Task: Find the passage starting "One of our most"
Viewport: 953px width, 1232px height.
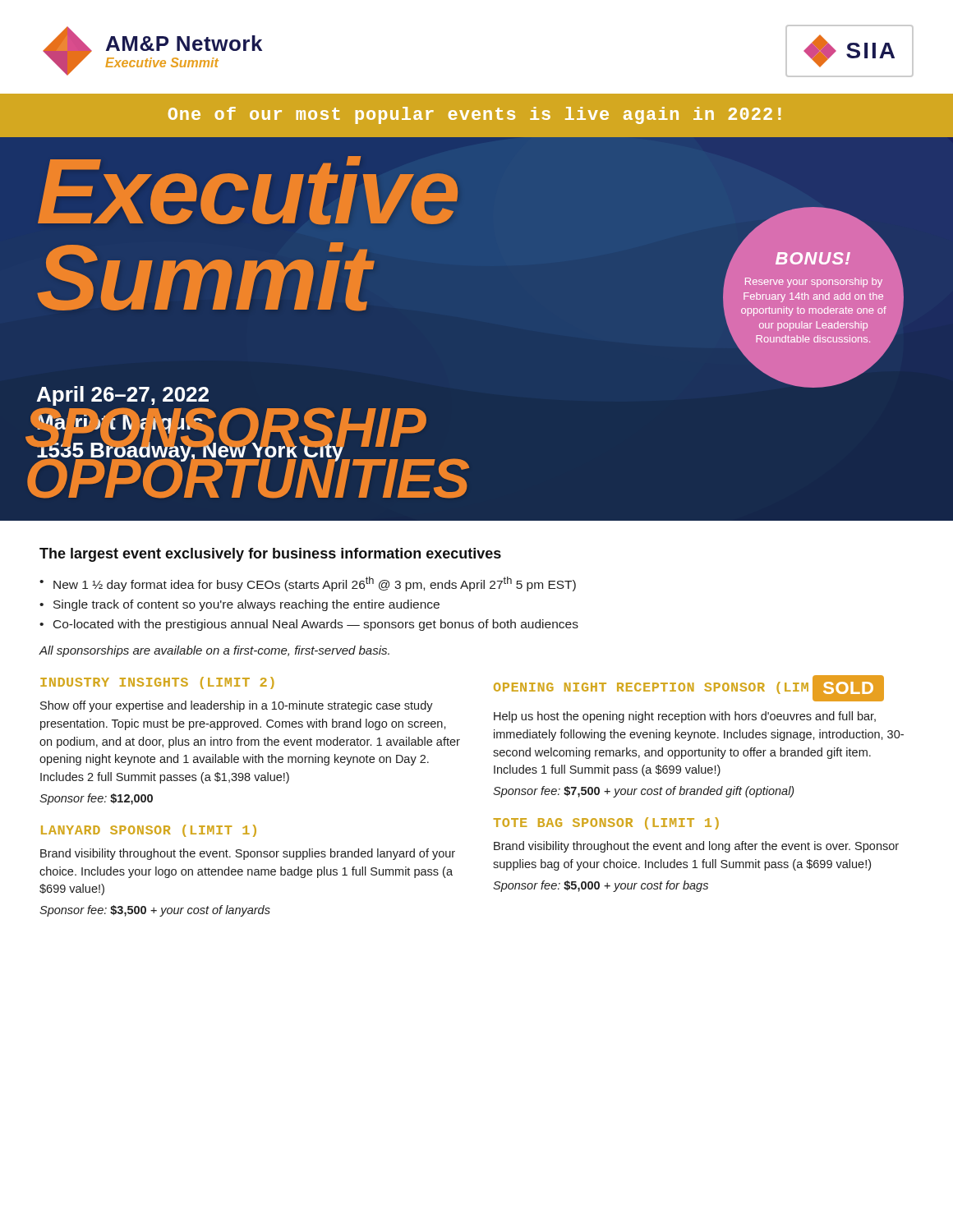Action: (x=476, y=115)
